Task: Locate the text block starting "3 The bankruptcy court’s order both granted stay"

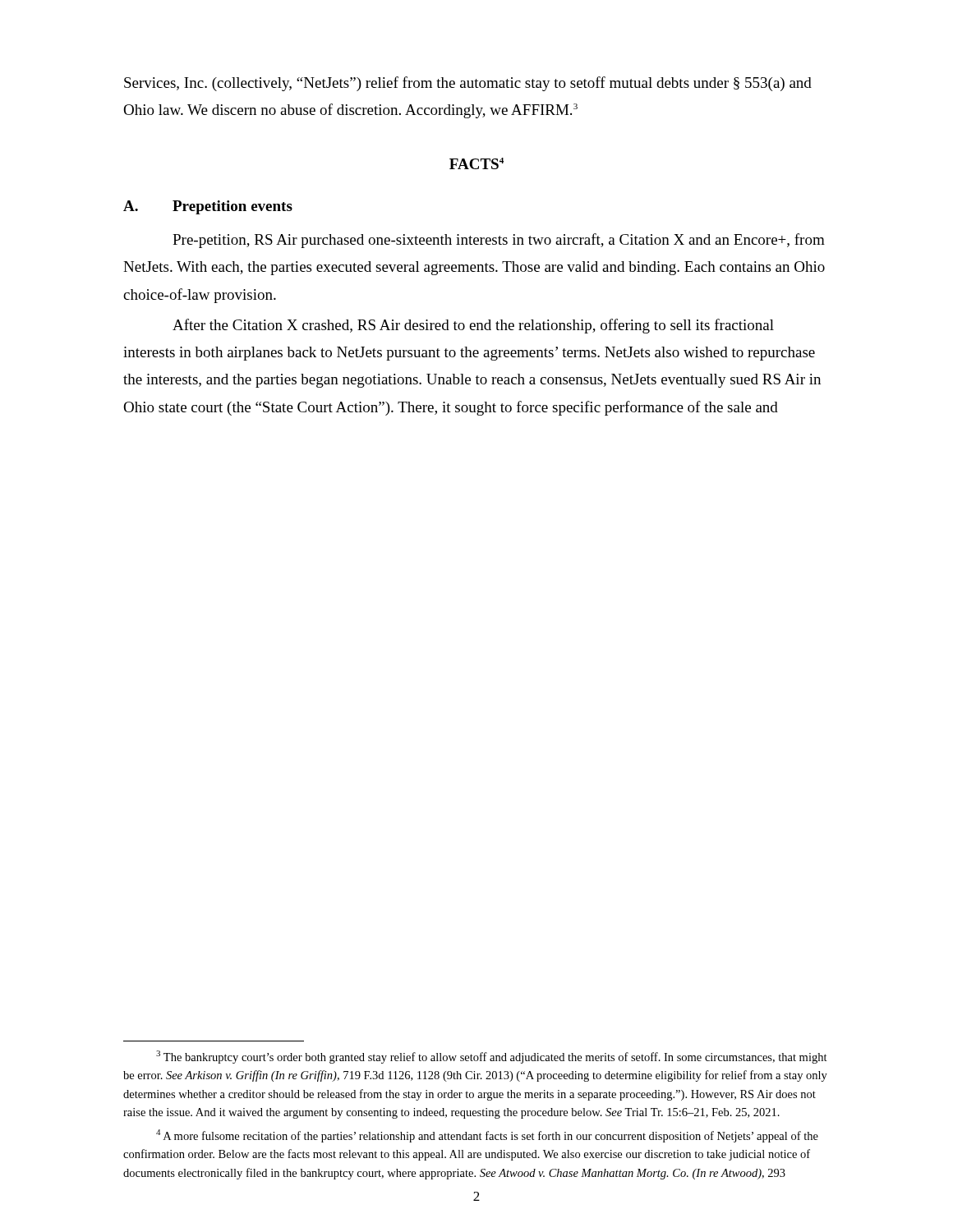Action: (x=476, y=1085)
